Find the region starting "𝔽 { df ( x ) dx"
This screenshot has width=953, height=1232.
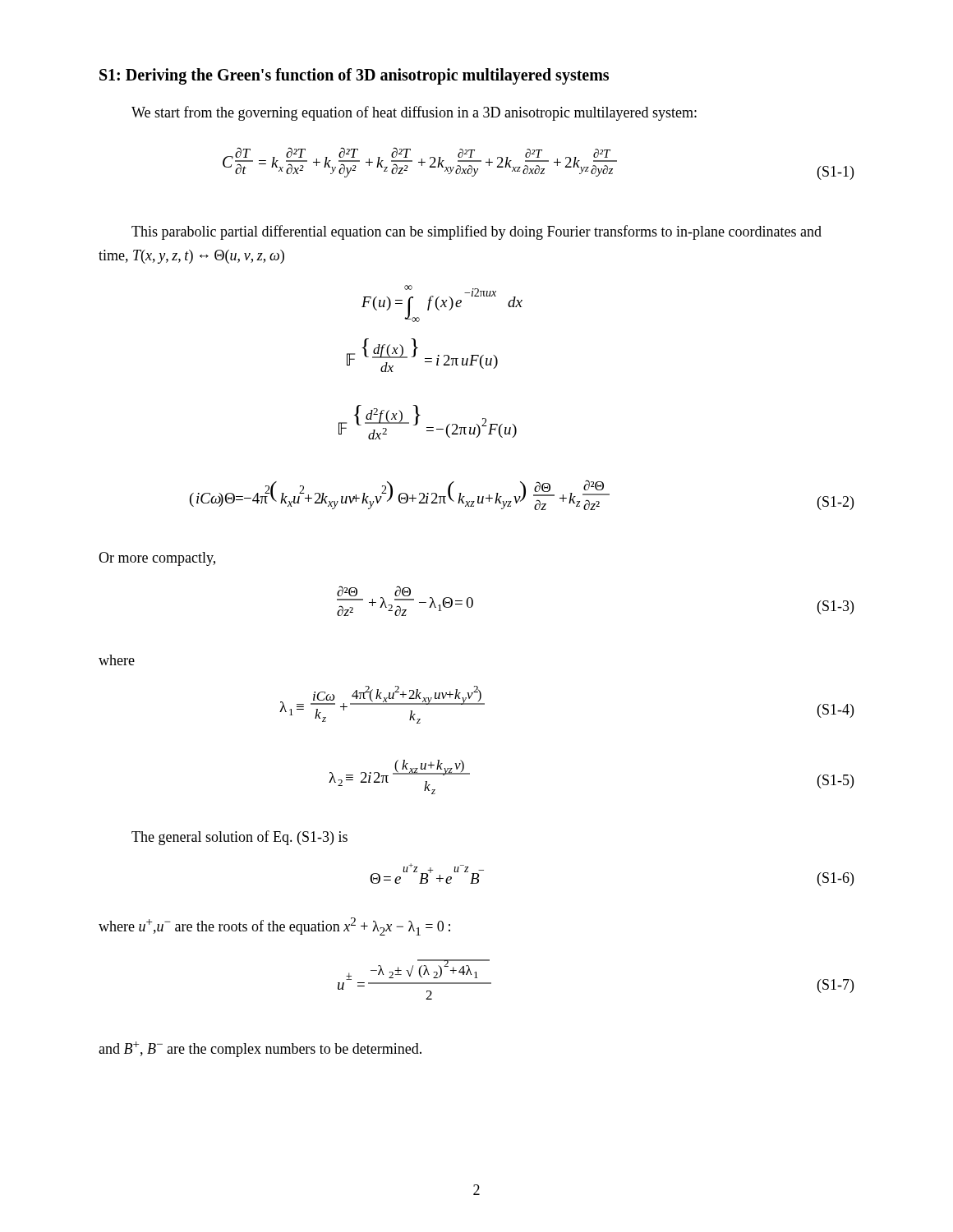coord(476,366)
